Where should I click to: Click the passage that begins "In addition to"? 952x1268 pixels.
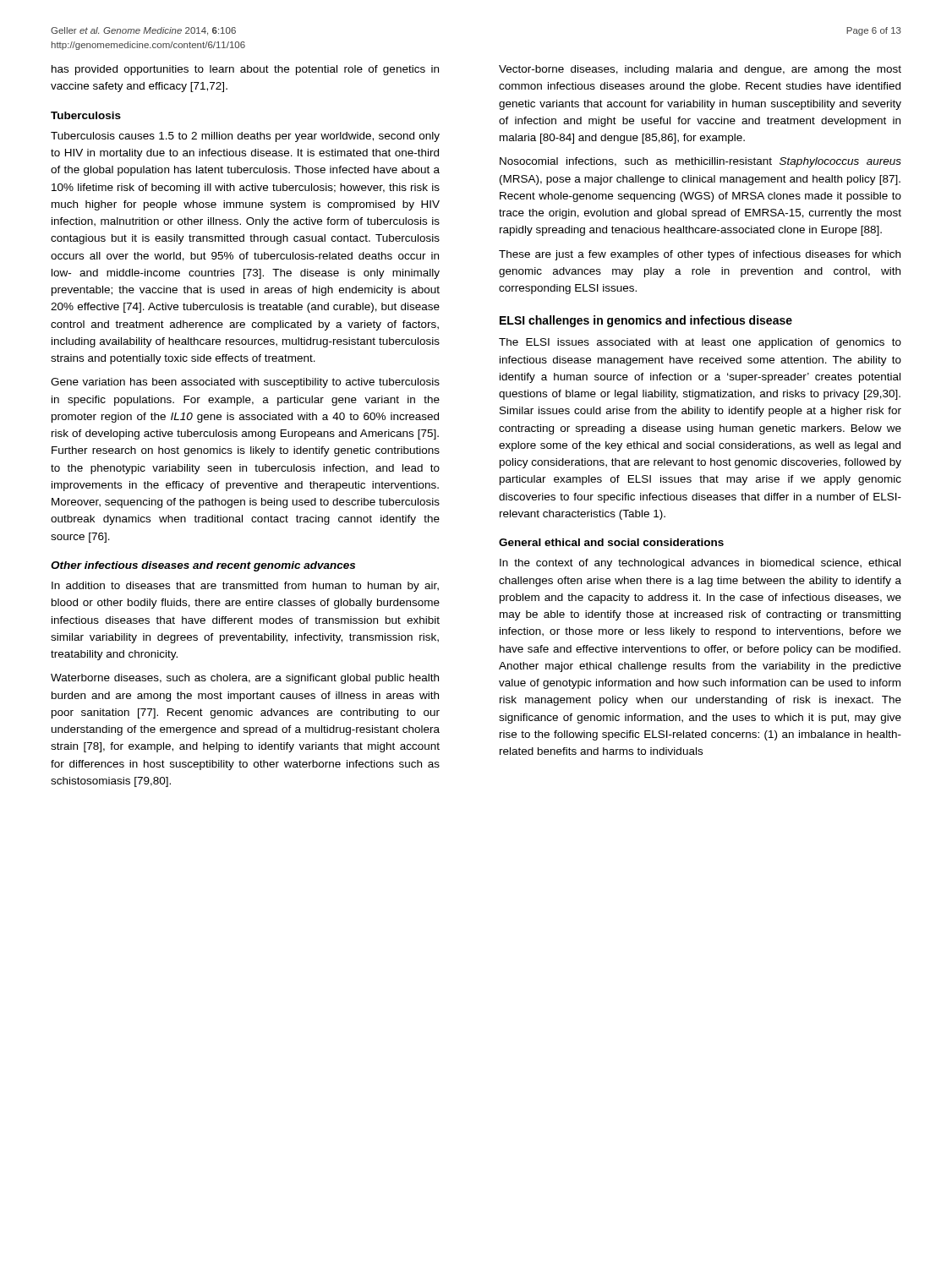245,620
